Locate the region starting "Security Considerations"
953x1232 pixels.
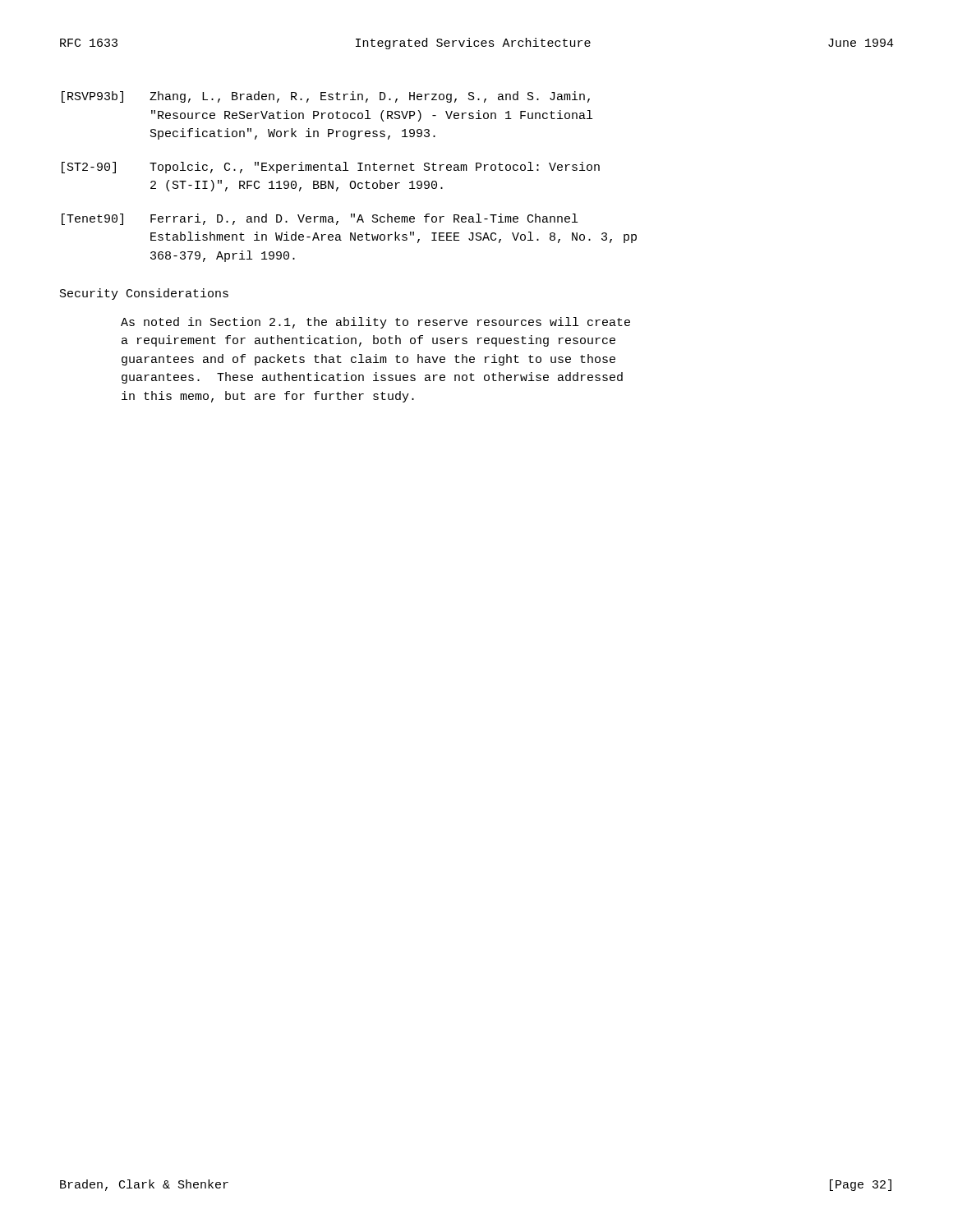[144, 294]
